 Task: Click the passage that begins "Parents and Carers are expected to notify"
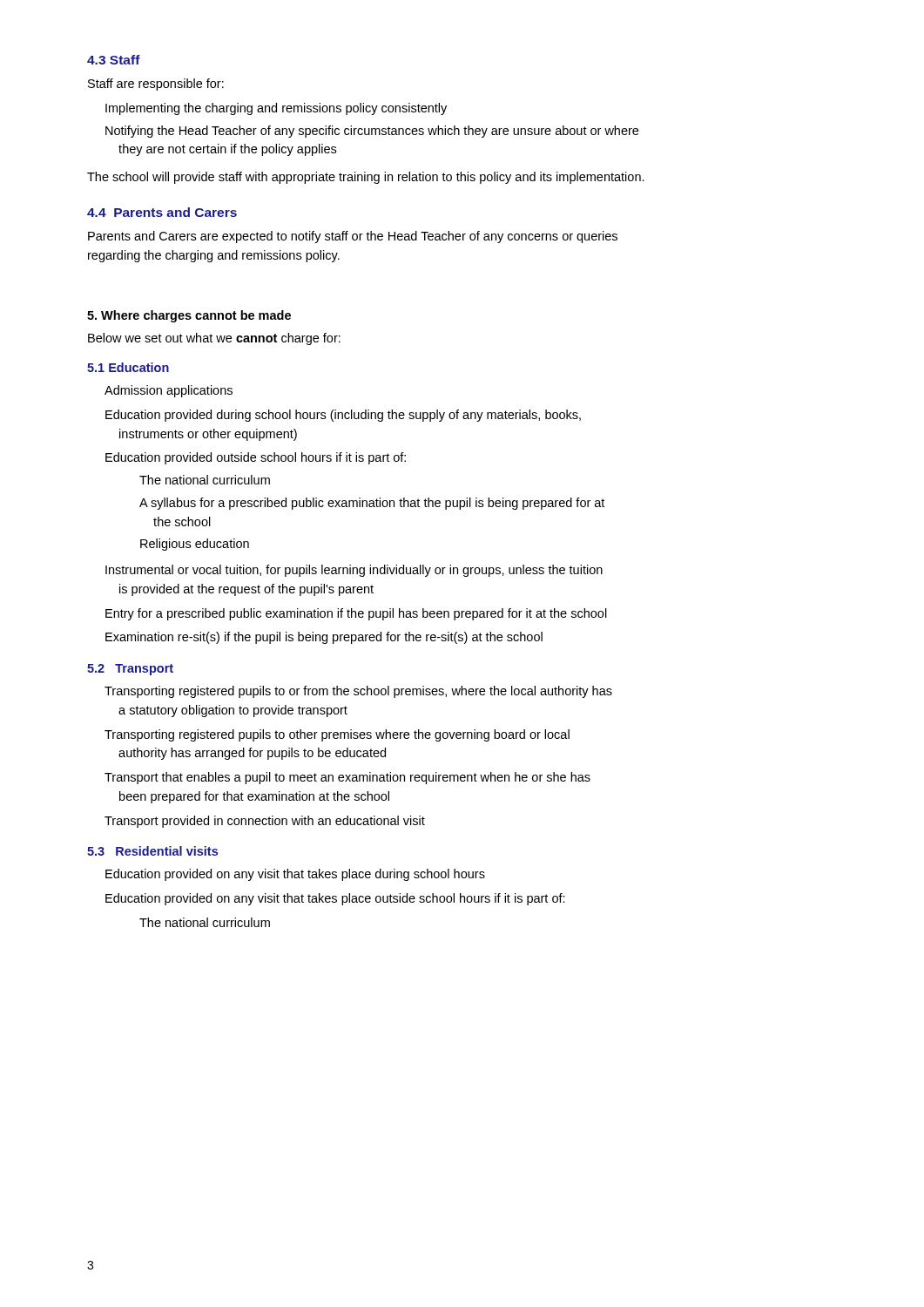coord(353,245)
